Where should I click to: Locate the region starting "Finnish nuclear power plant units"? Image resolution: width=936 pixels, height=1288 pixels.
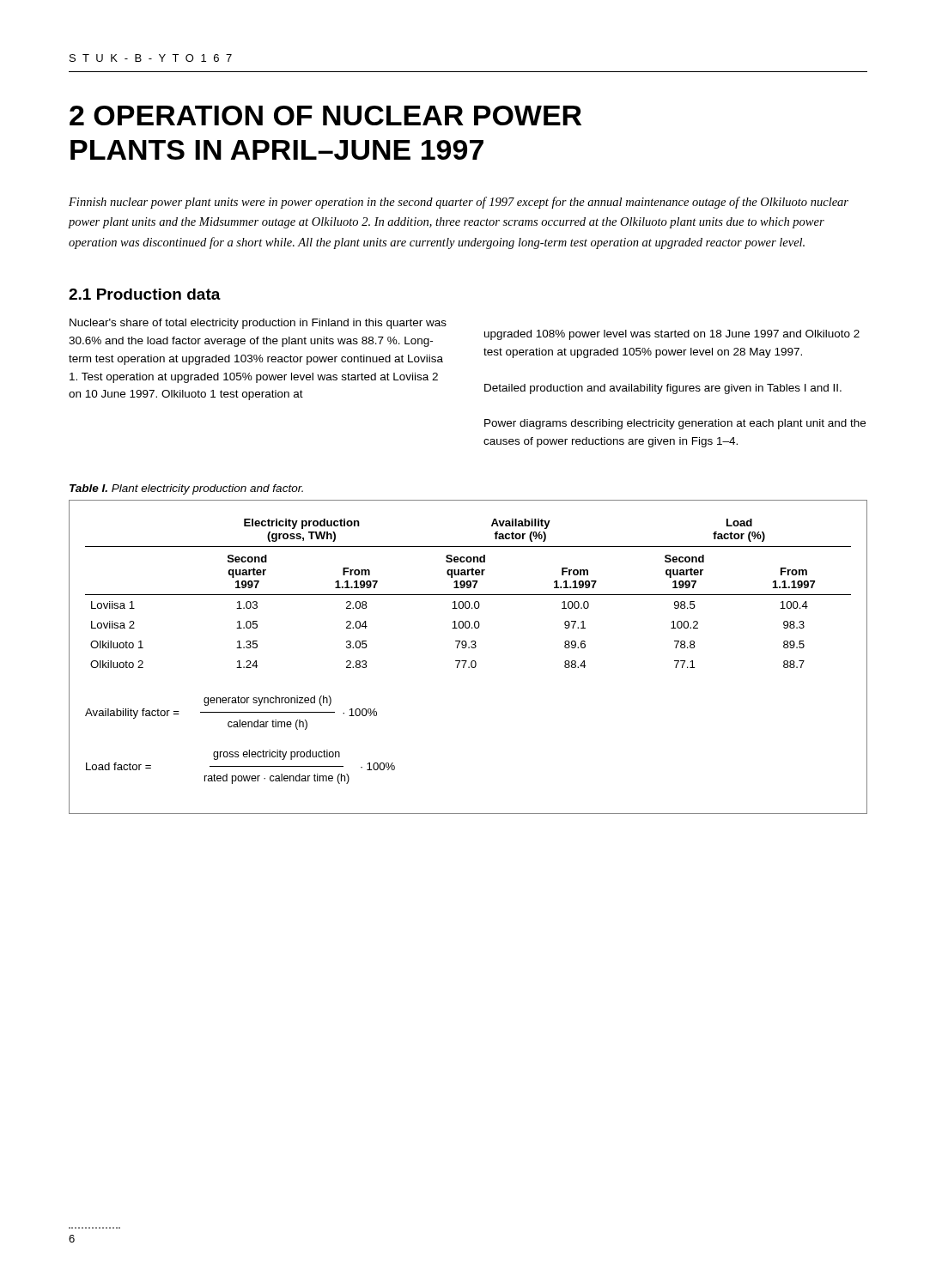tap(459, 222)
